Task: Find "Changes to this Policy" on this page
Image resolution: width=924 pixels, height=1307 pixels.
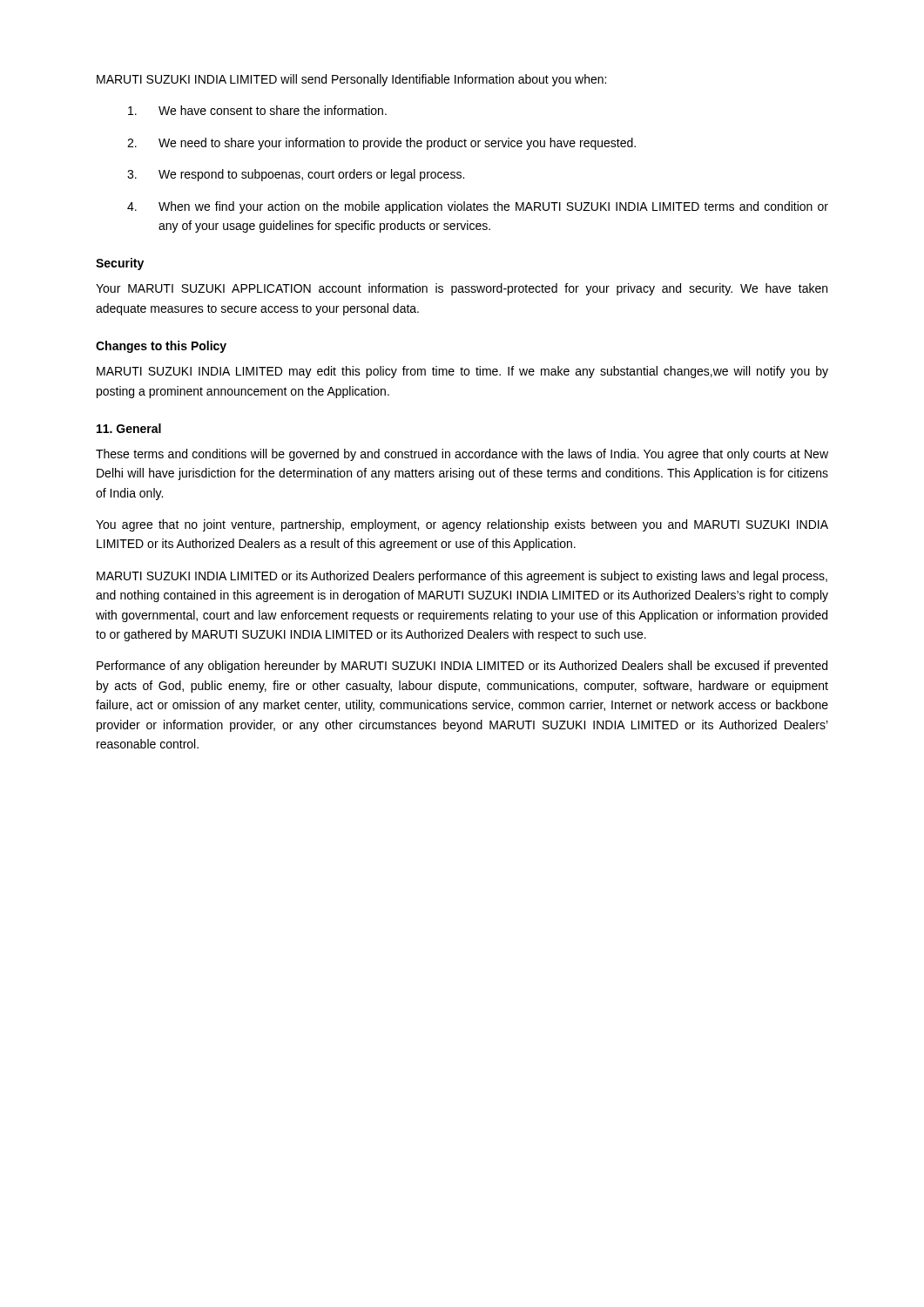Action: pos(161,346)
